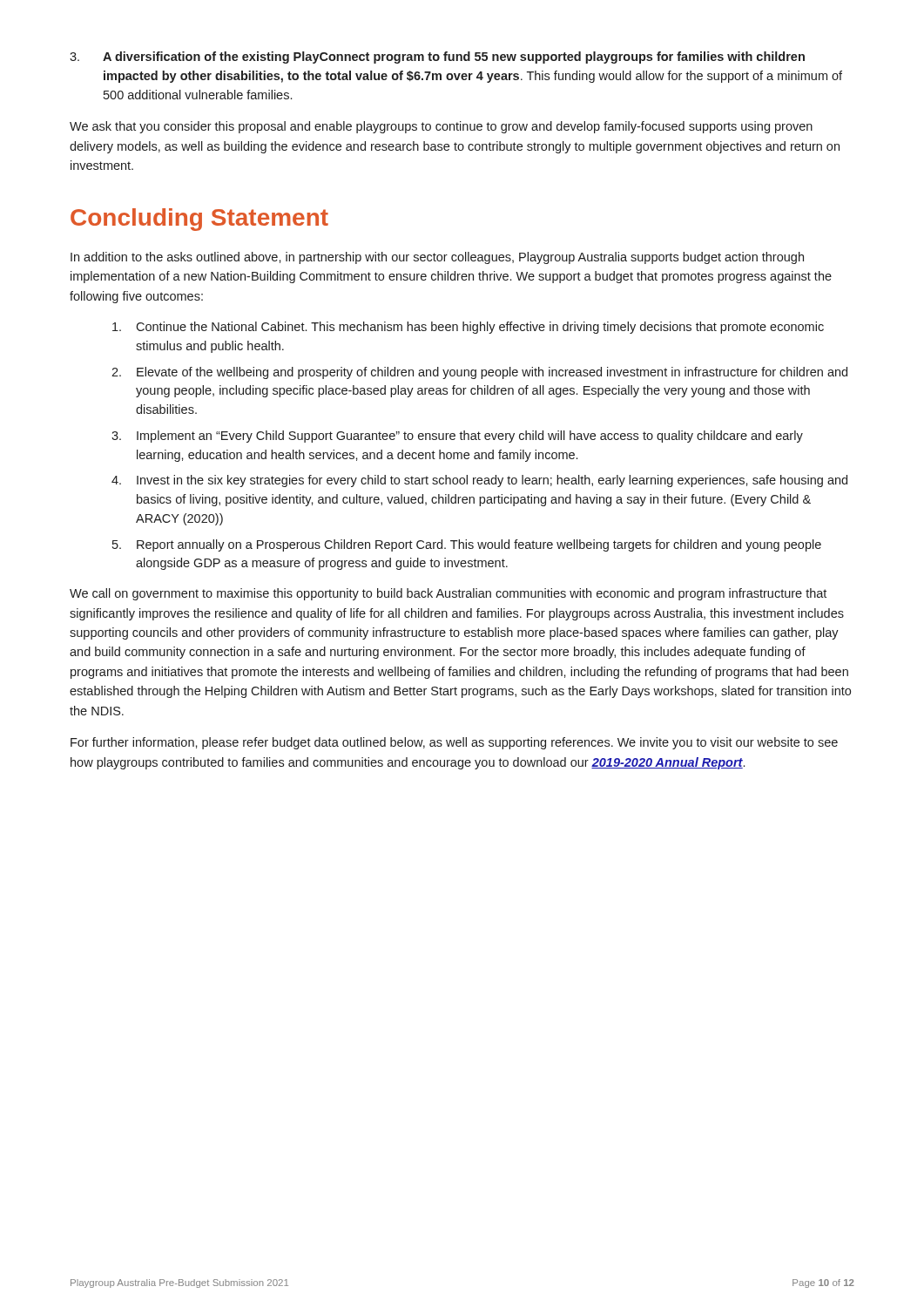
Task: Point to the text starting "4. Invest in the six key strategies"
Action: 483,500
